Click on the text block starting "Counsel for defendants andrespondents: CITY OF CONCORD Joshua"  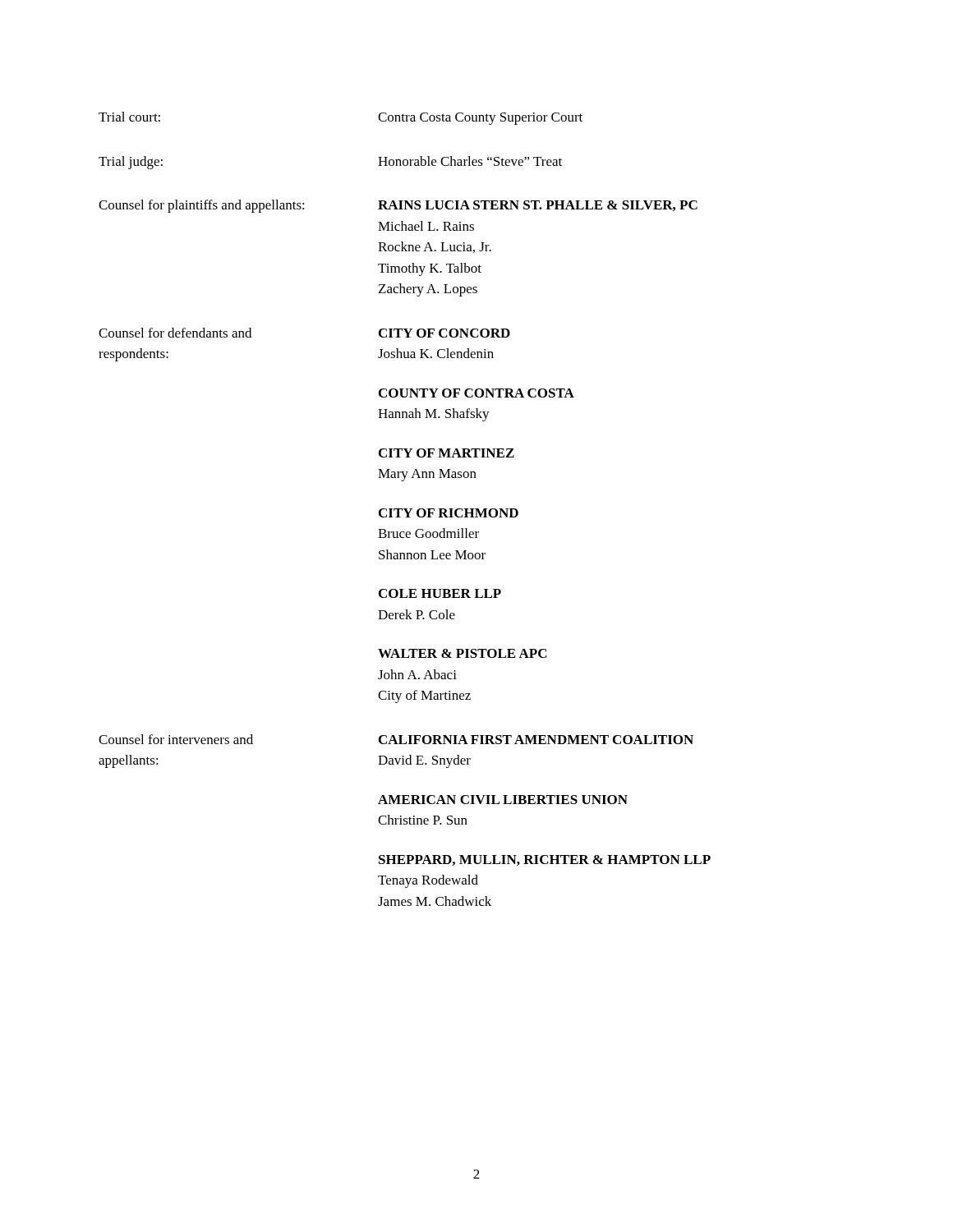tap(476, 514)
